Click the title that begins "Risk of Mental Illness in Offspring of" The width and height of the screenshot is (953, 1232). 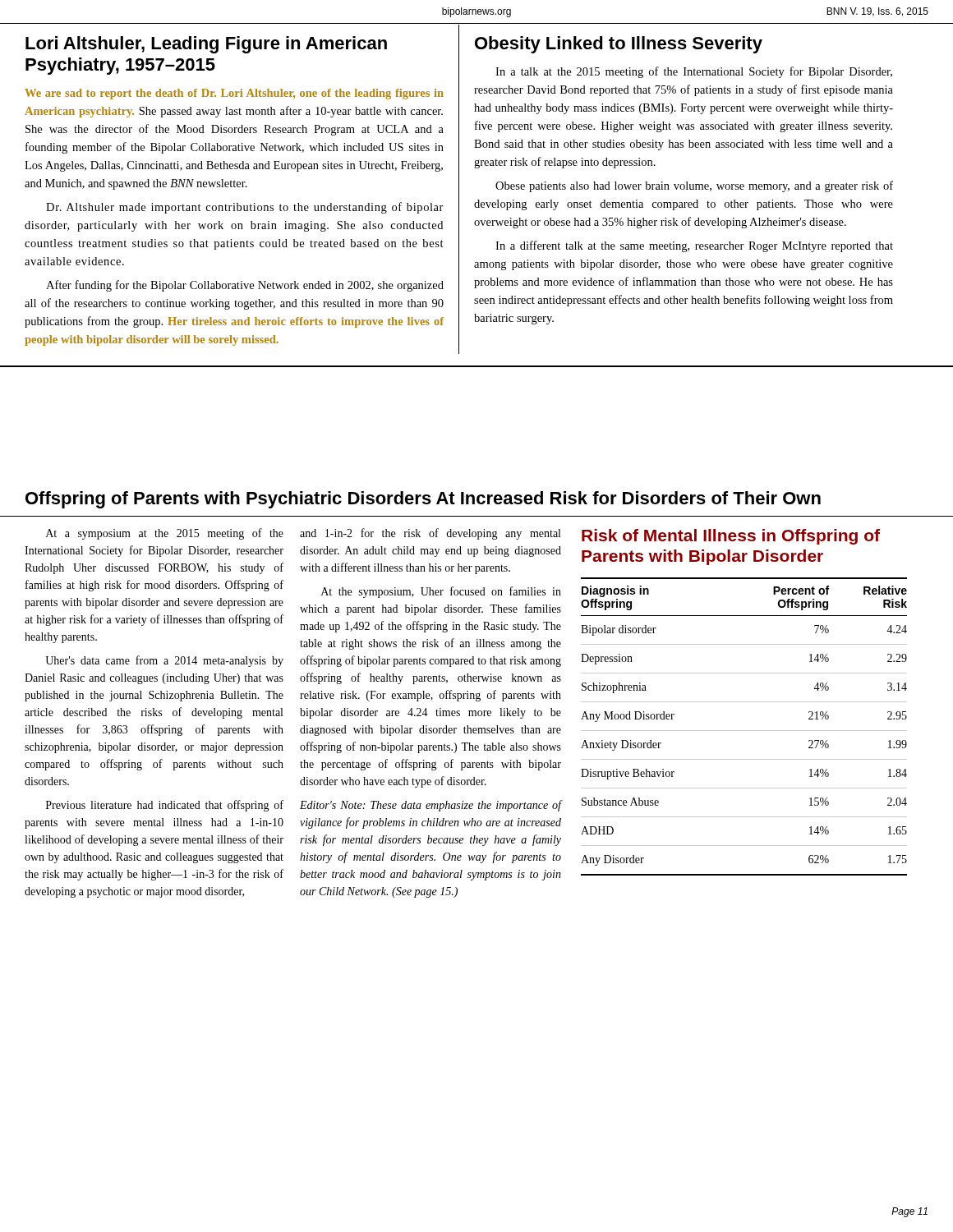pyautogui.click(x=730, y=545)
